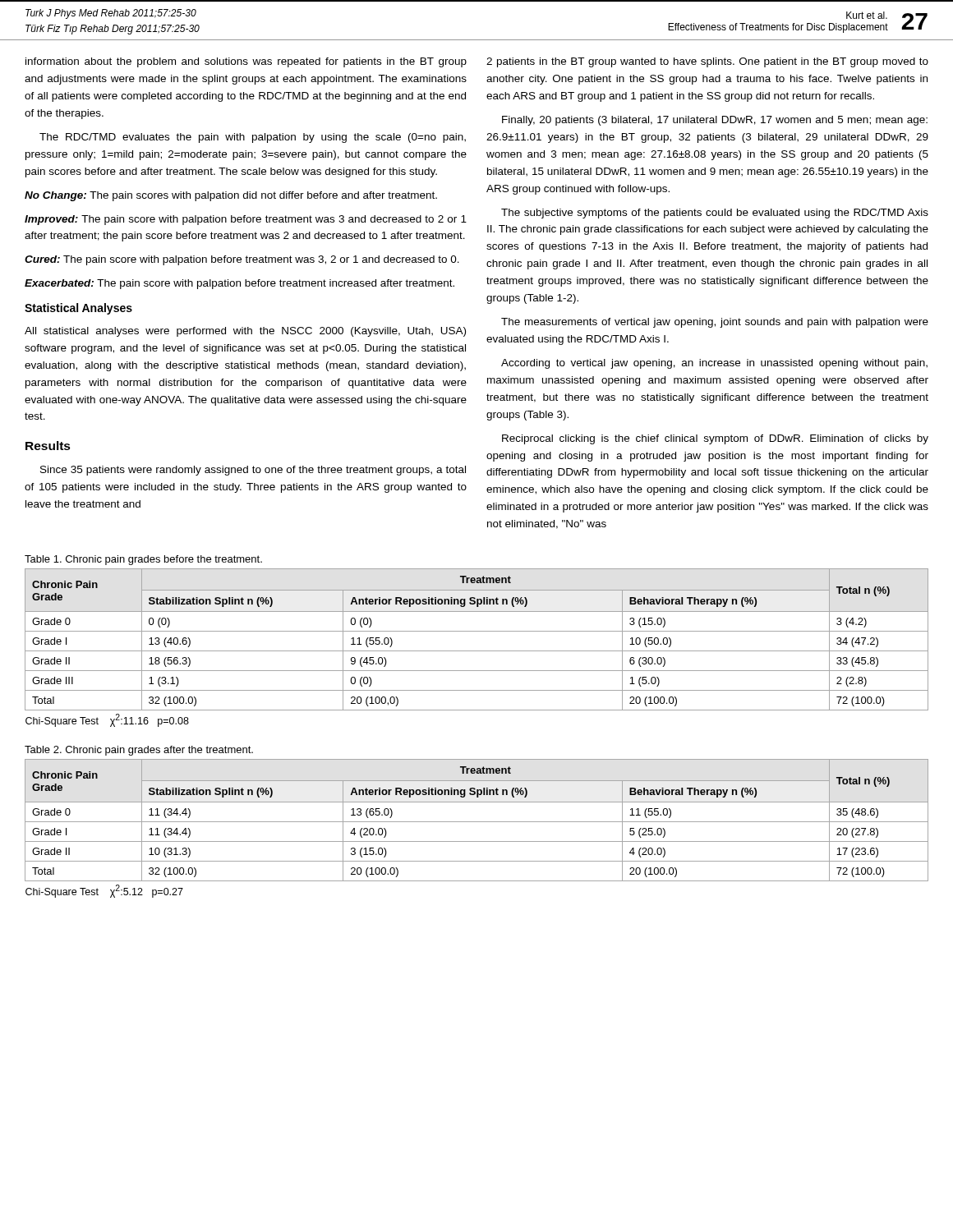Screen dimensions: 1232x953
Task: Find the text block with the text "Exacerbated: The pain score with palpation"
Action: (246, 284)
